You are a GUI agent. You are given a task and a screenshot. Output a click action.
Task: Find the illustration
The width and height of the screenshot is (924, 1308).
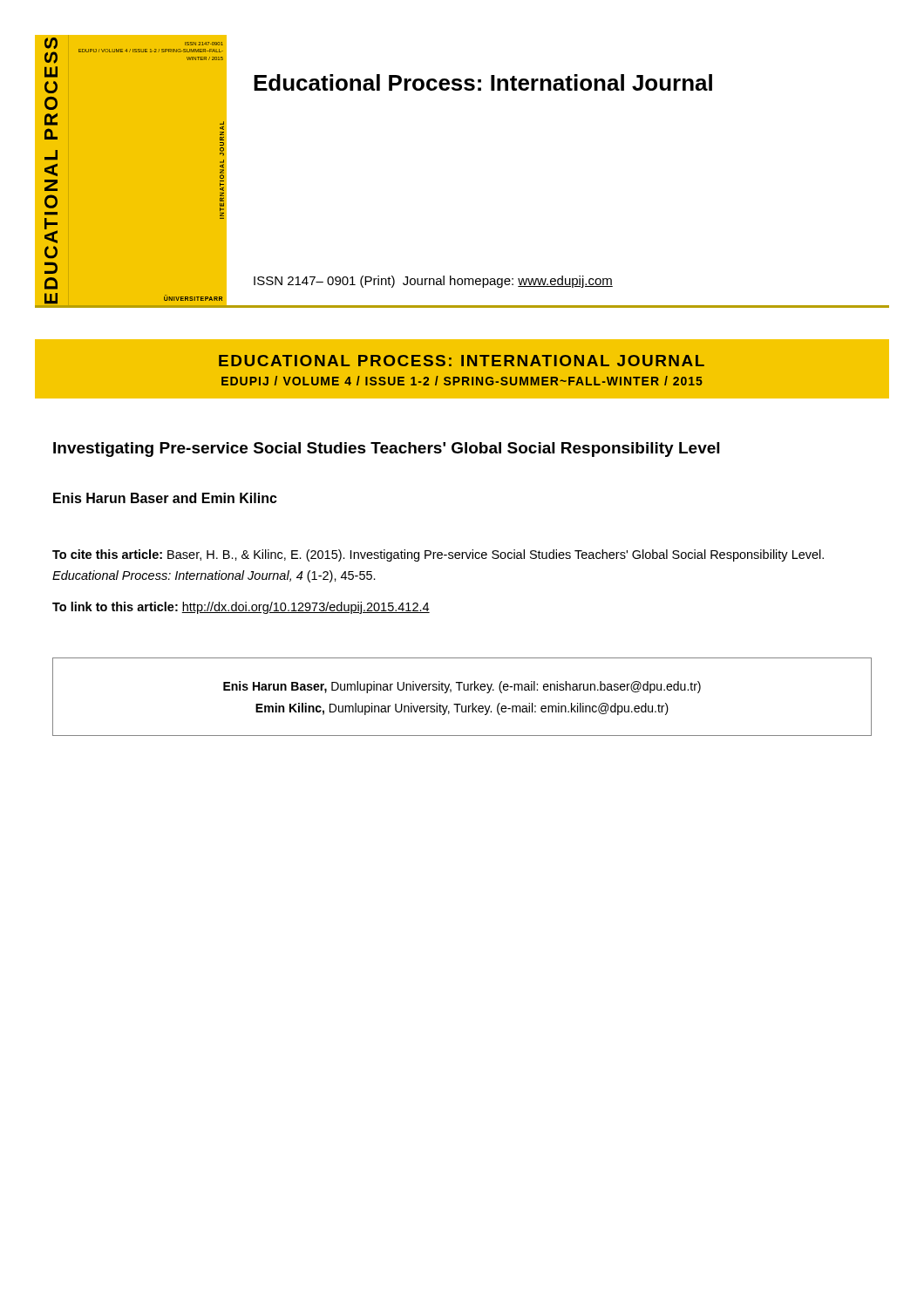pyautogui.click(x=131, y=170)
